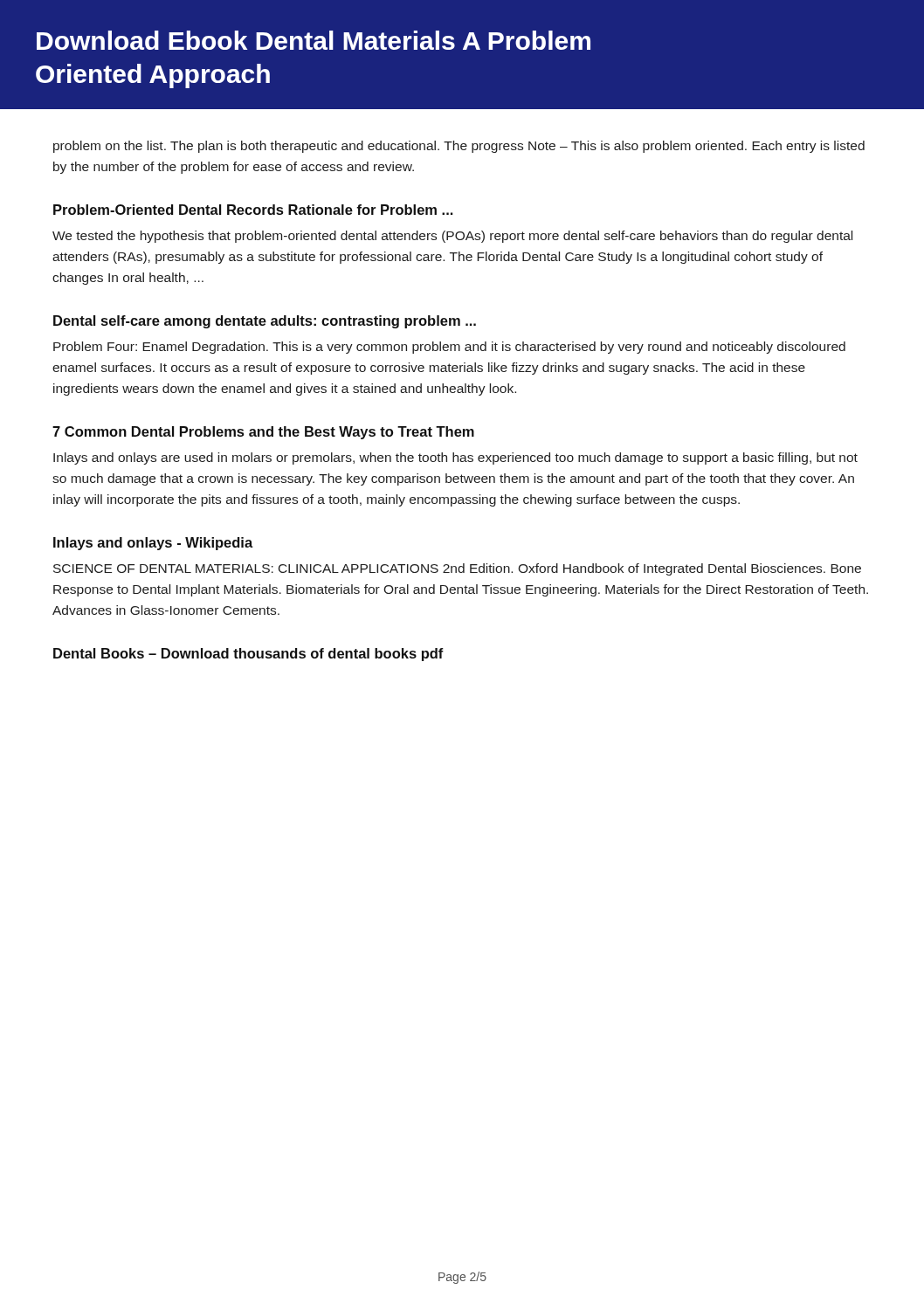This screenshot has width=924, height=1310.
Task: Navigate to the text starting "Dental Books – Download"
Action: [x=248, y=653]
